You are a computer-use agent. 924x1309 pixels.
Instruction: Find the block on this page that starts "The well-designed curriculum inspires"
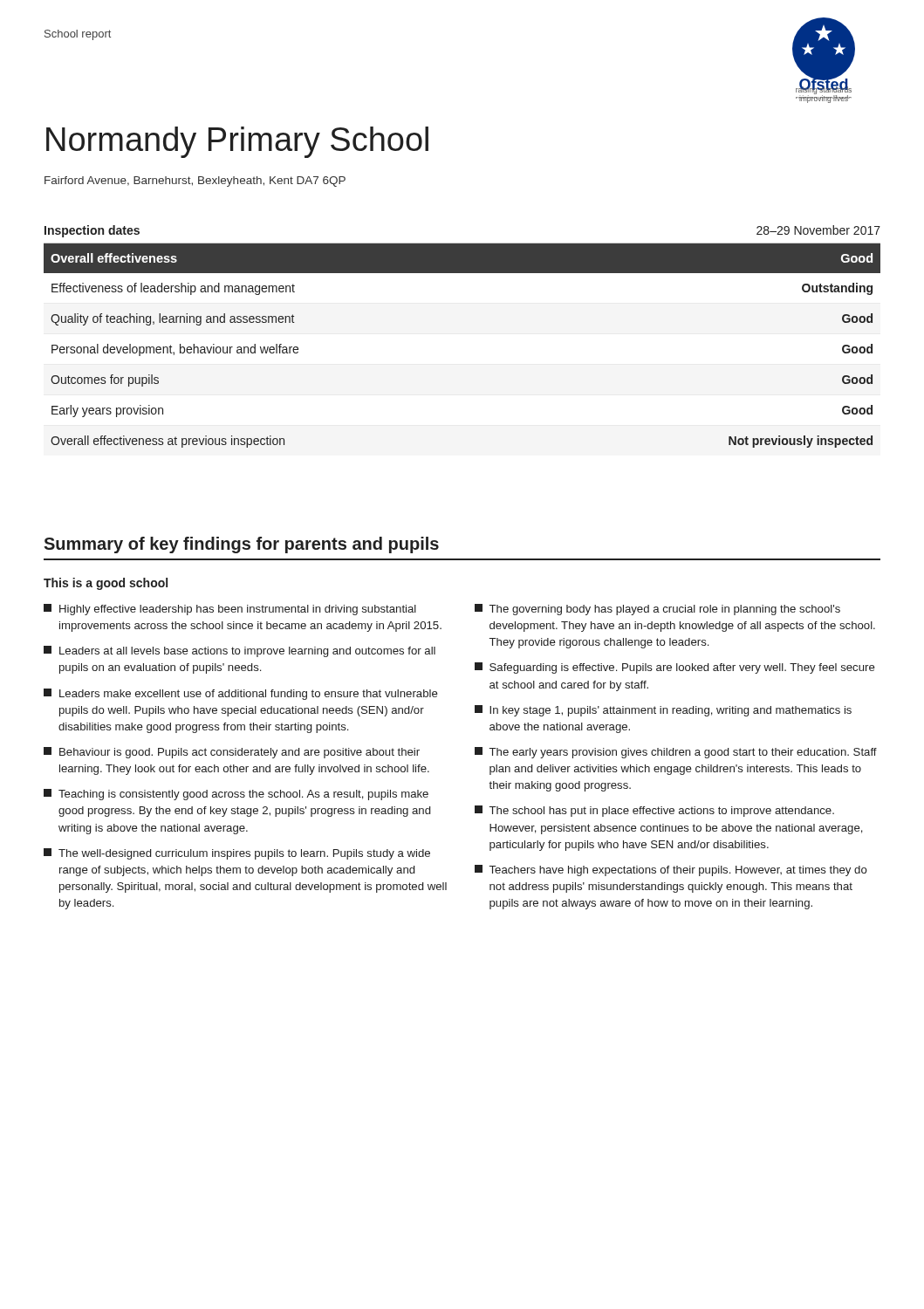point(247,878)
